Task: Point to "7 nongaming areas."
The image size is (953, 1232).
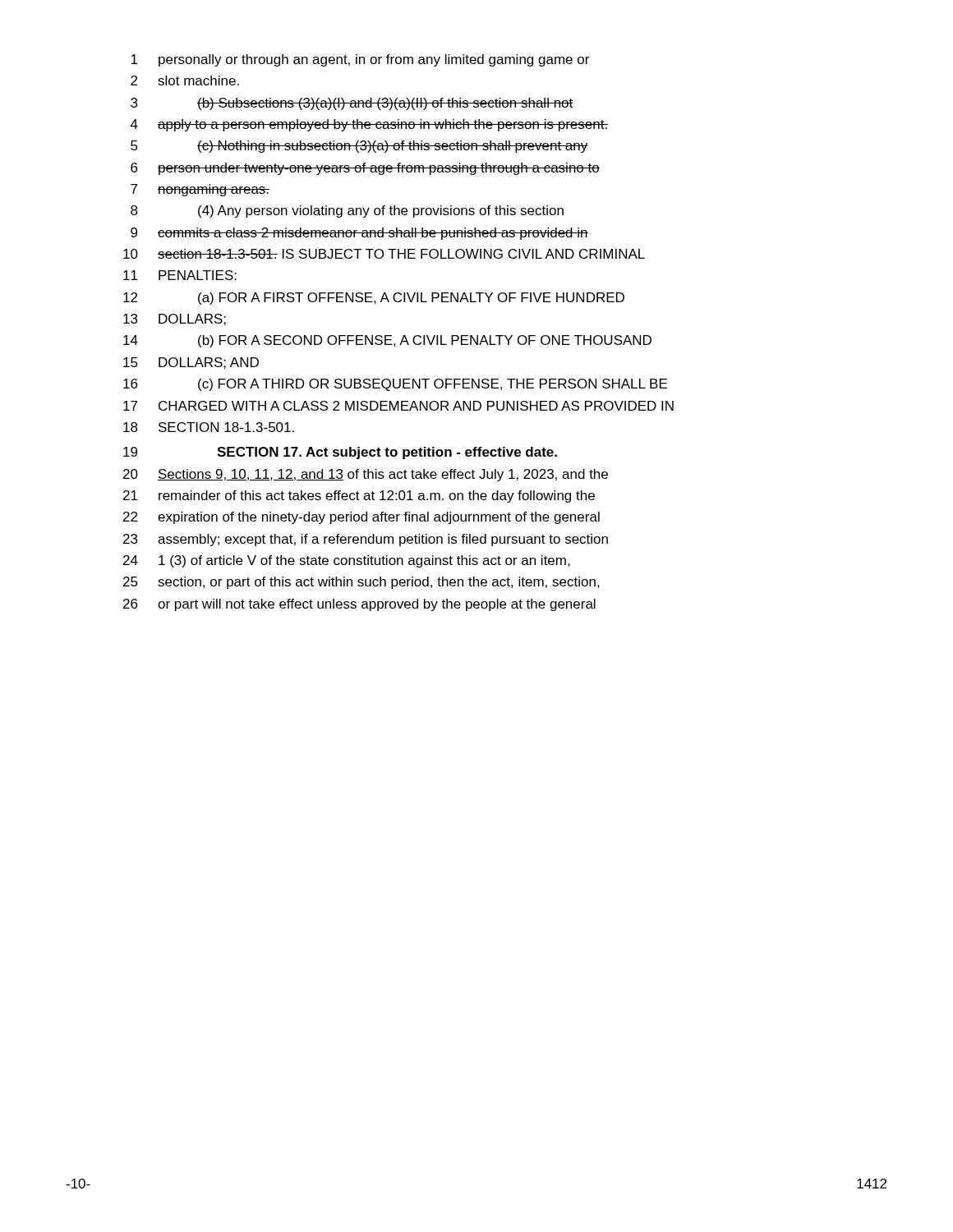Action: pos(200,190)
